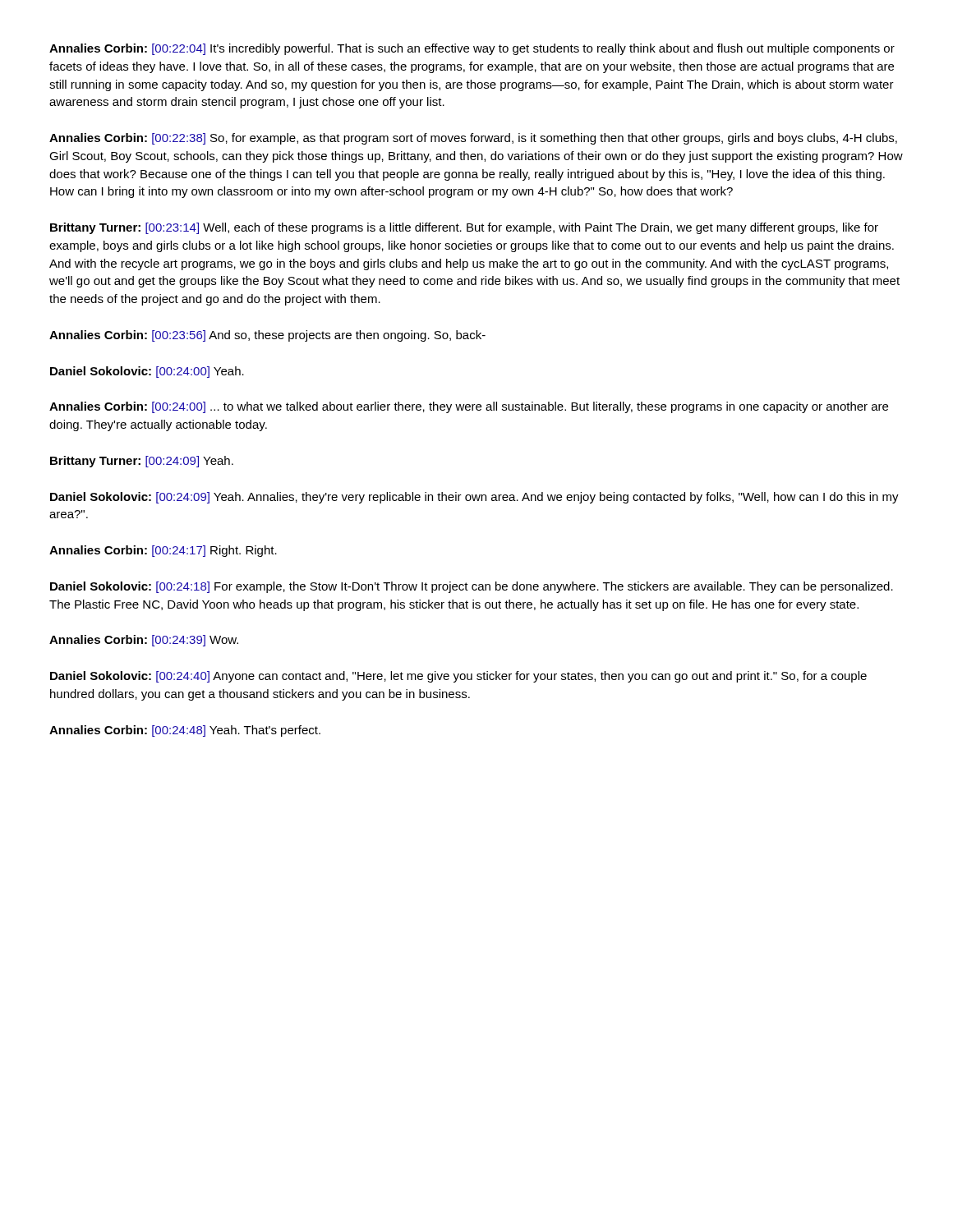Select the text block that says "Annalies Corbin: [00:24:17] Right."

coord(163,550)
